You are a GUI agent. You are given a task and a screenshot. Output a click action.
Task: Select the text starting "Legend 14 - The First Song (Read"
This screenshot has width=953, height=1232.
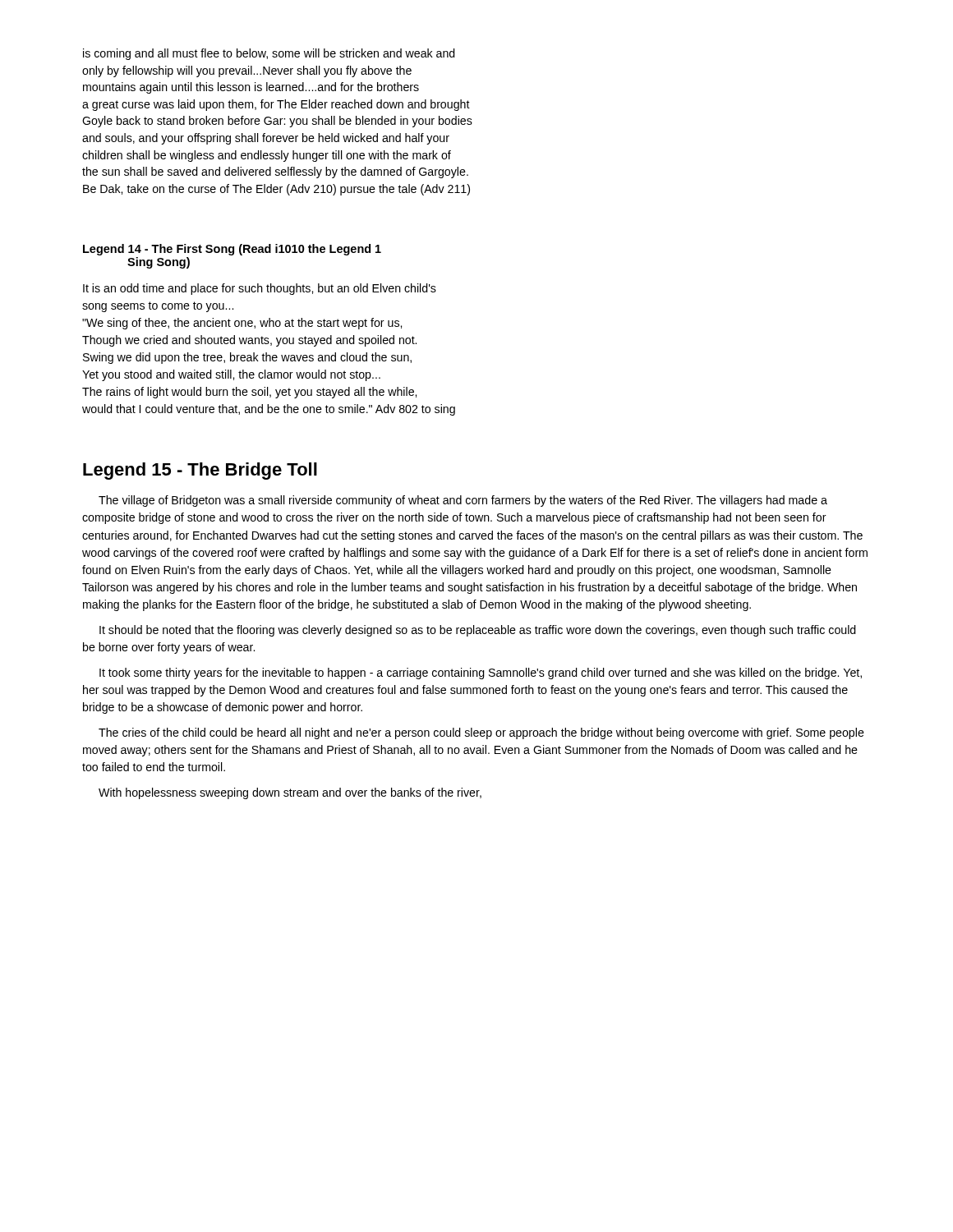(232, 249)
